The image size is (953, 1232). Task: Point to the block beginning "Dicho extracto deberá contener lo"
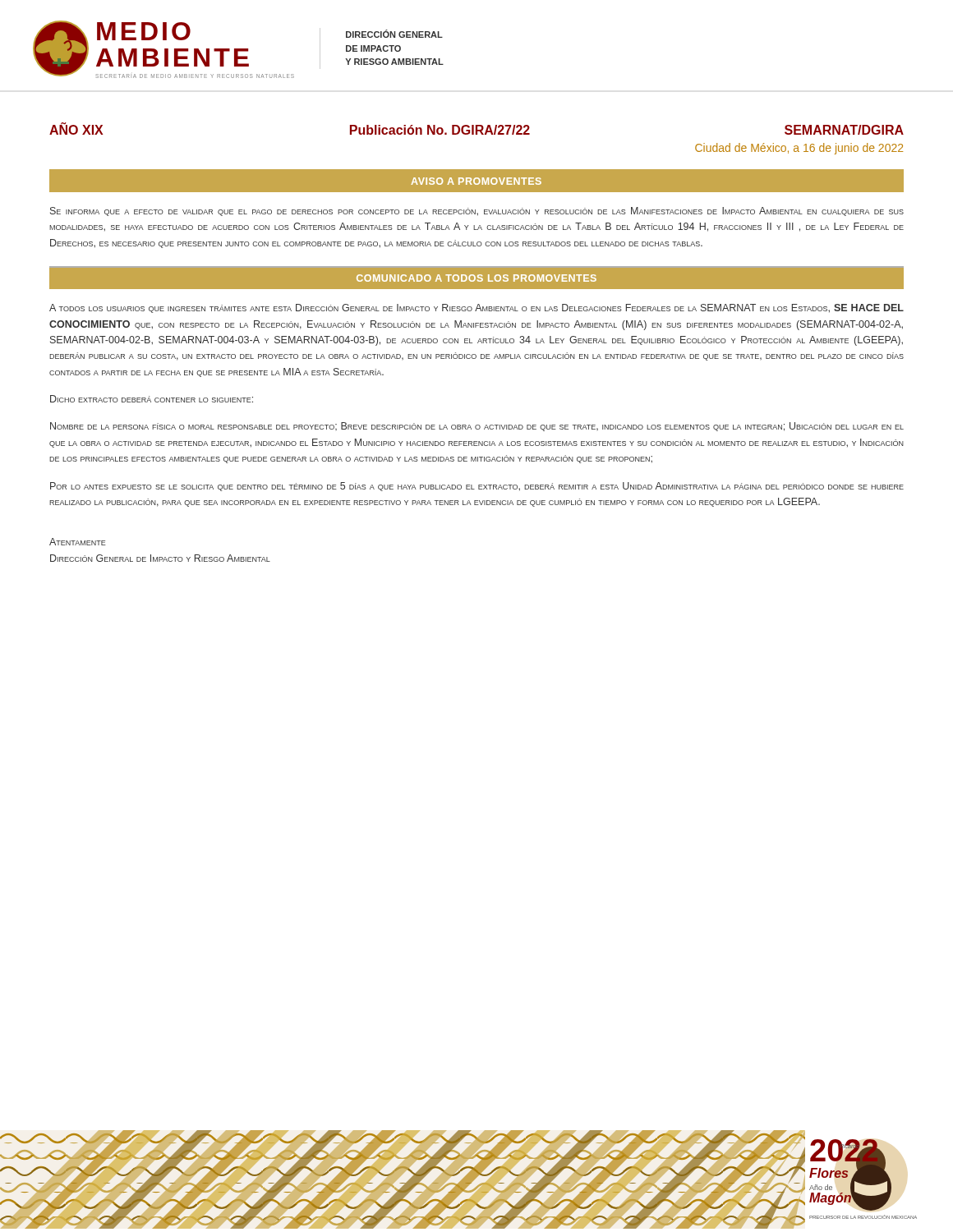pos(152,399)
